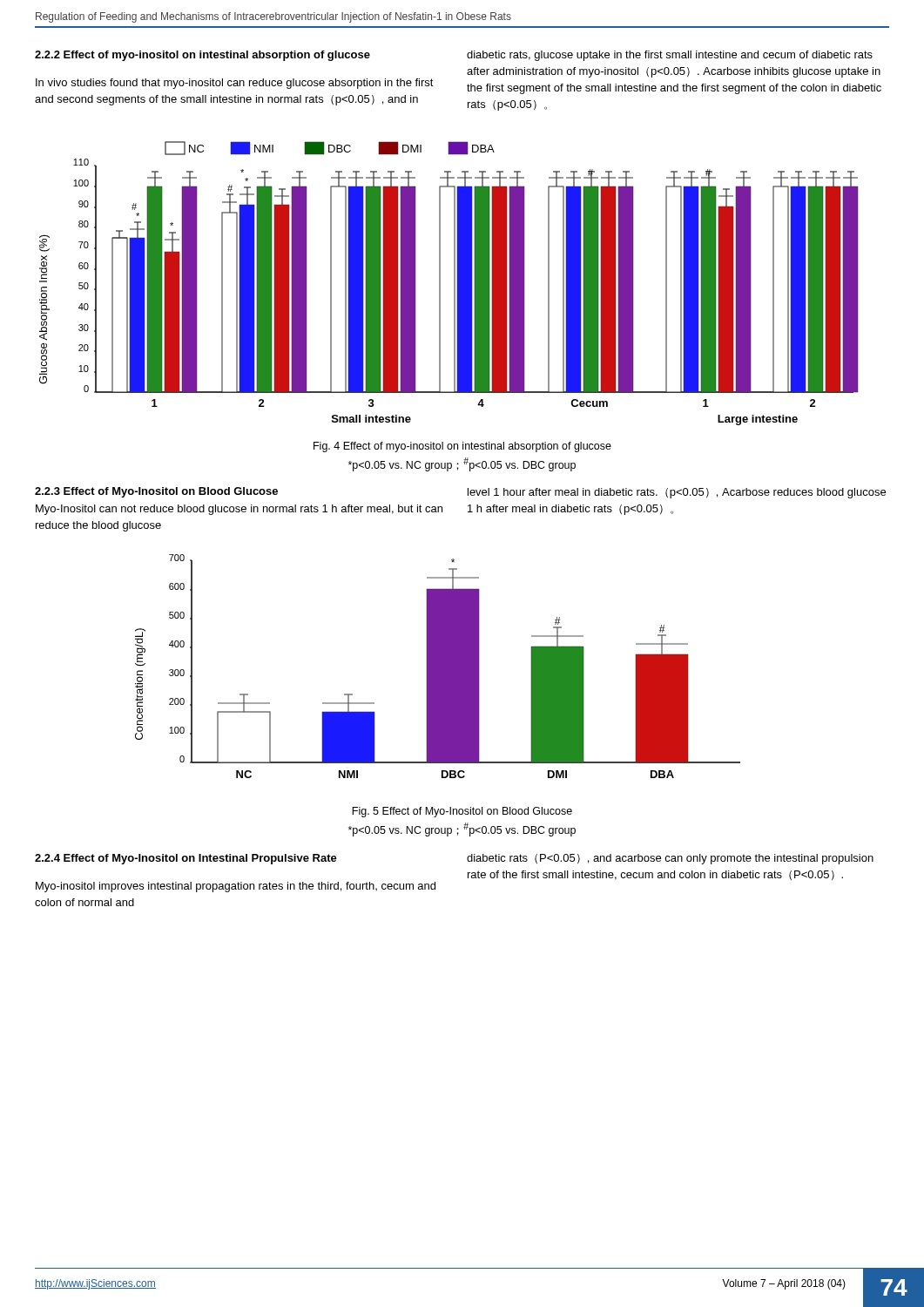Locate the section header that opens with "2.2.2 Effect of myo-inositol"

click(x=202, y=55)
